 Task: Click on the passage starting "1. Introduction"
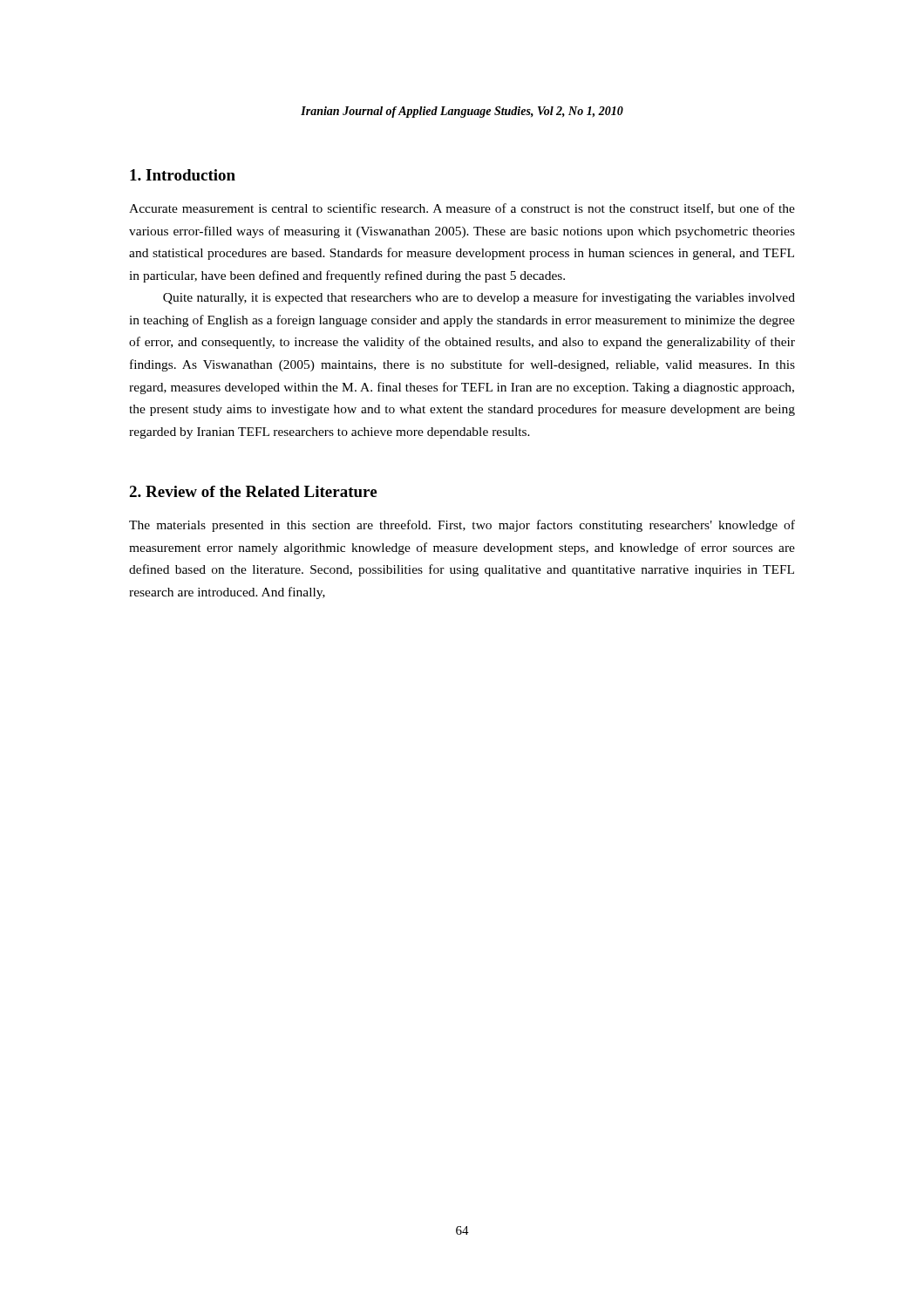pyautogui.click(x=182, y=175)
